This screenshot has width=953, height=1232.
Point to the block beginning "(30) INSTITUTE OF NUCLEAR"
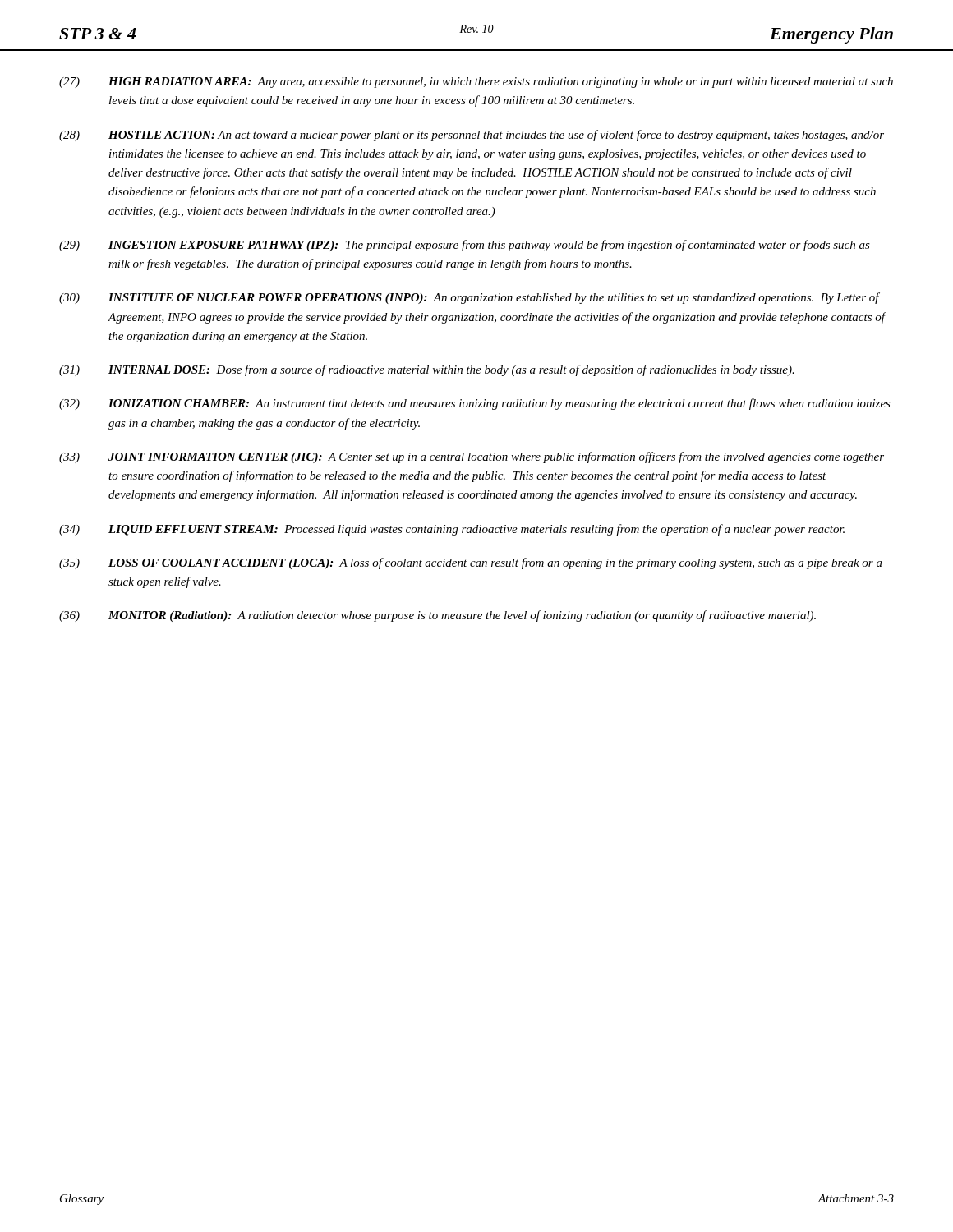pyautogui.click(x=476, y=317)
